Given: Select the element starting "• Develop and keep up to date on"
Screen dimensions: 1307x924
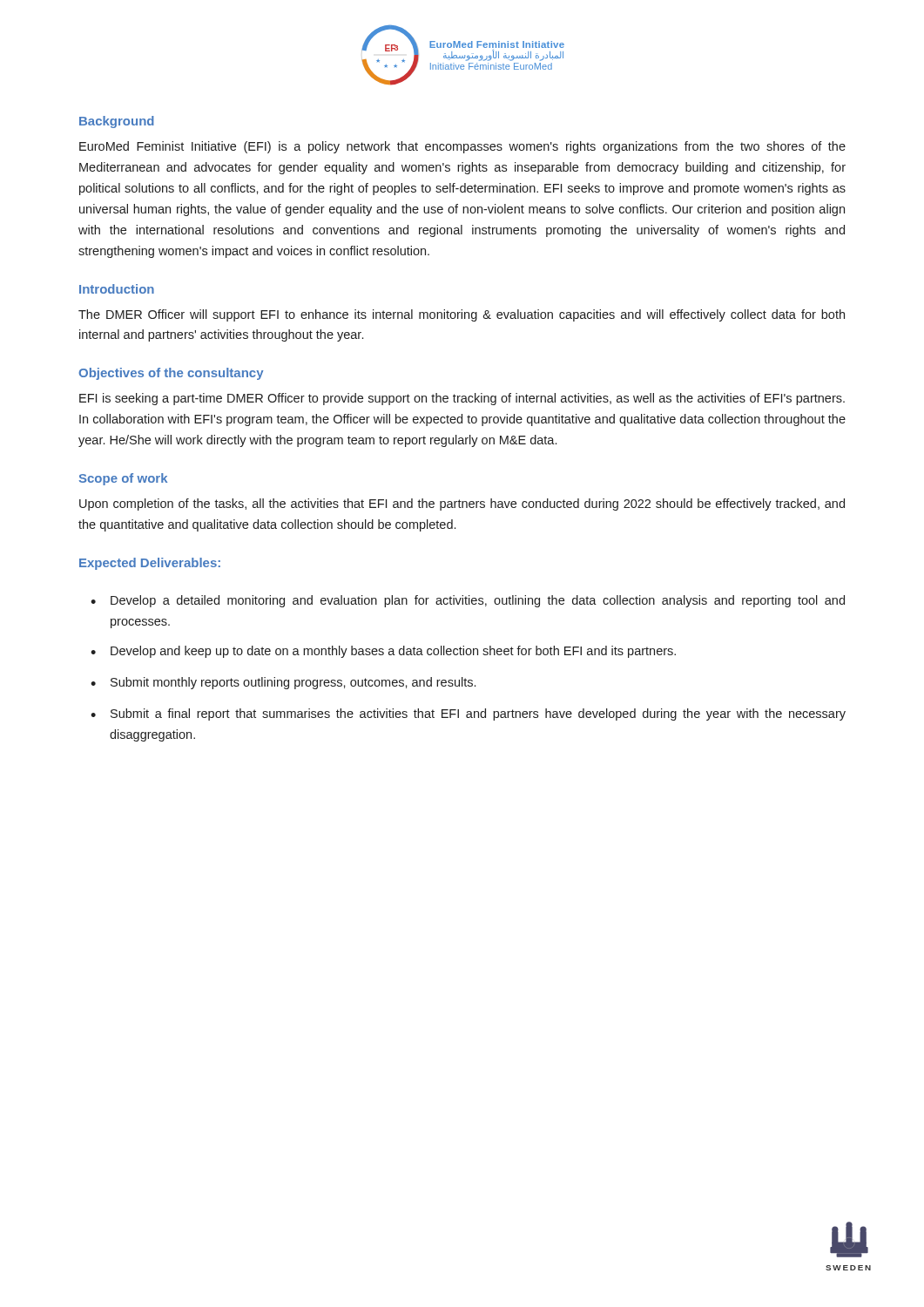Looking at the screenshot, I should tap(468, 653).
